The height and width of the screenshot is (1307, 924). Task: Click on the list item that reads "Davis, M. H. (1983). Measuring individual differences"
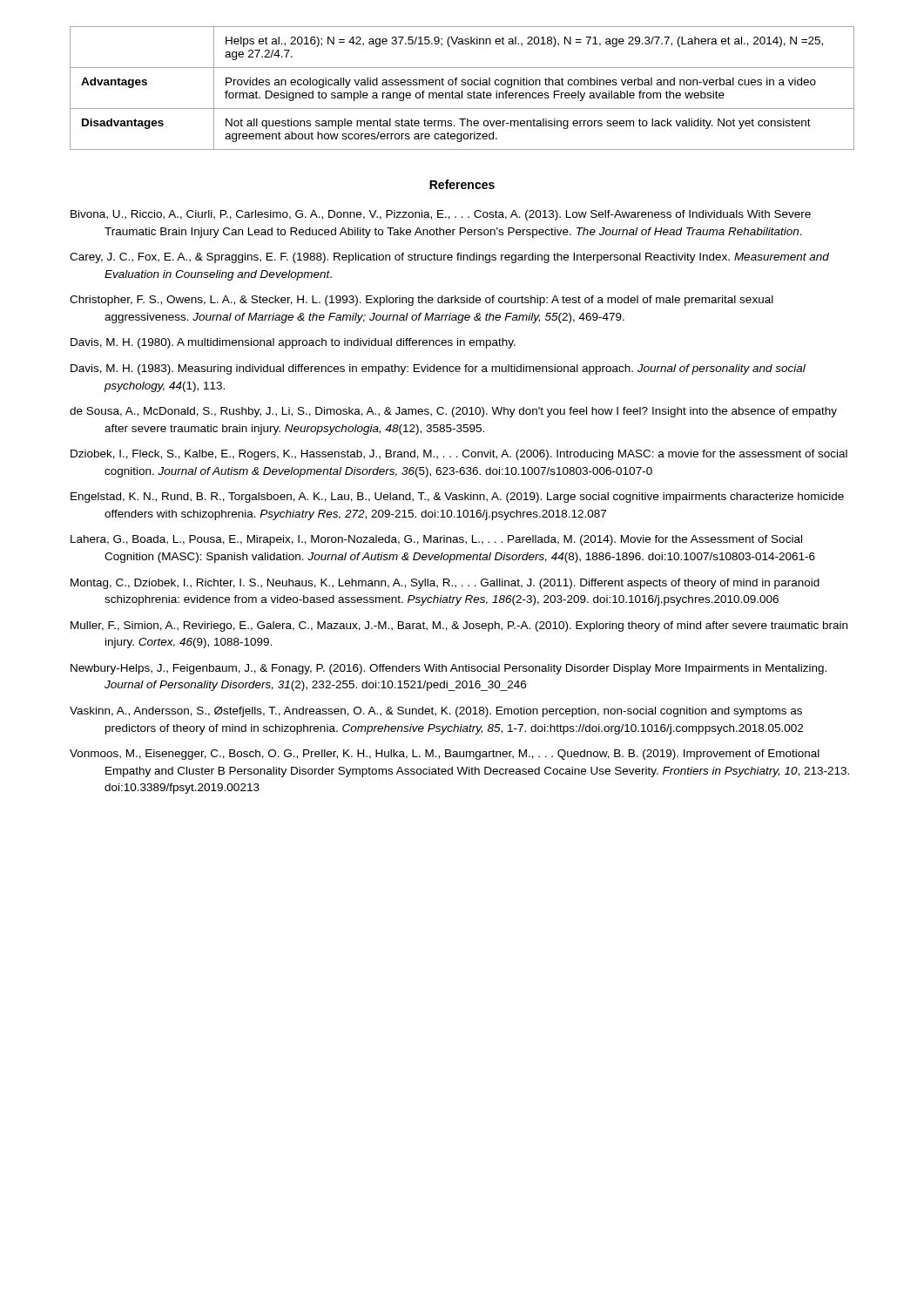pyautogui.click(x=437, y=377)
